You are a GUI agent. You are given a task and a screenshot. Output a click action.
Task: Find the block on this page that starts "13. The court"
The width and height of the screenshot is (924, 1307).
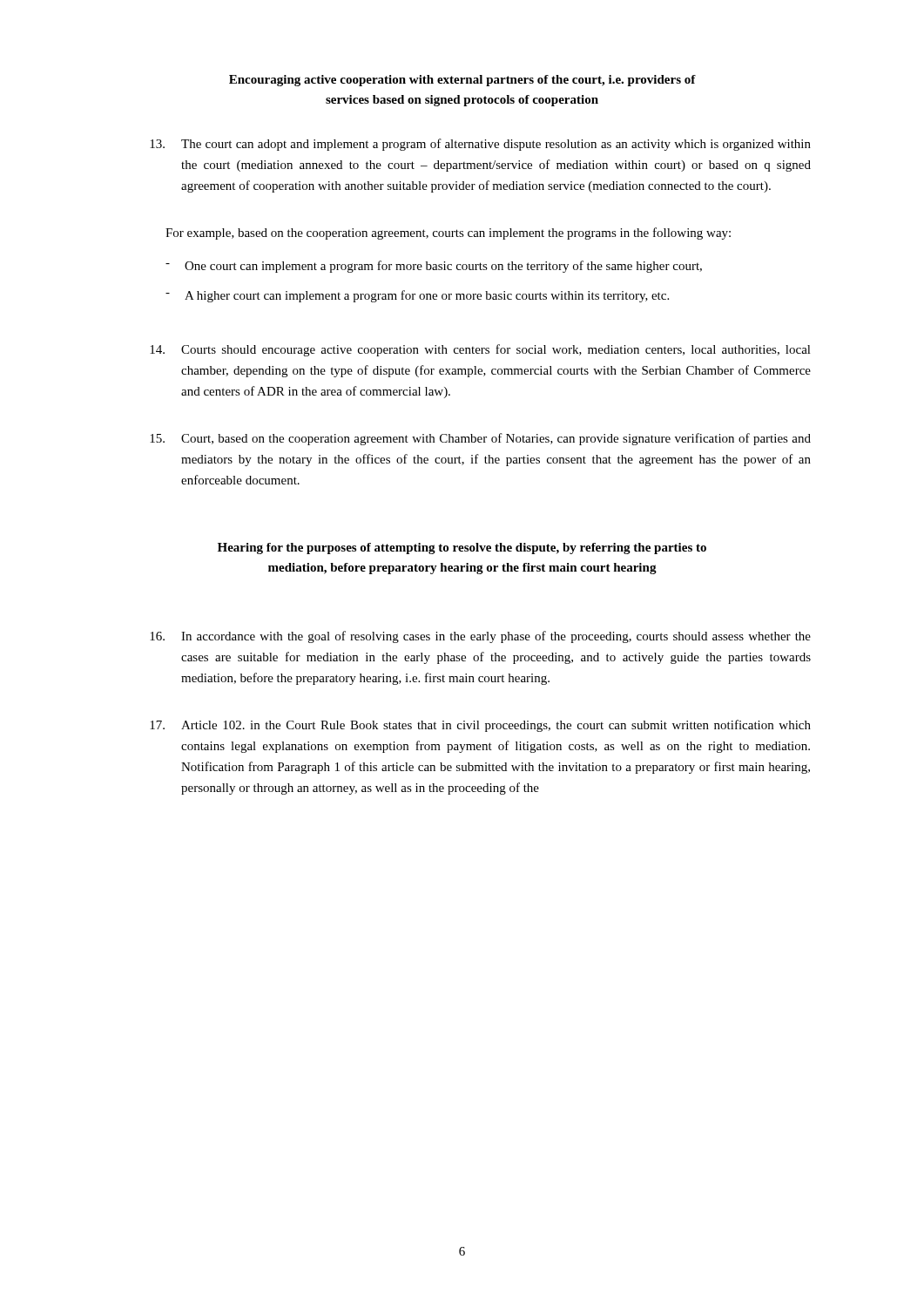(x=462, y=165)
